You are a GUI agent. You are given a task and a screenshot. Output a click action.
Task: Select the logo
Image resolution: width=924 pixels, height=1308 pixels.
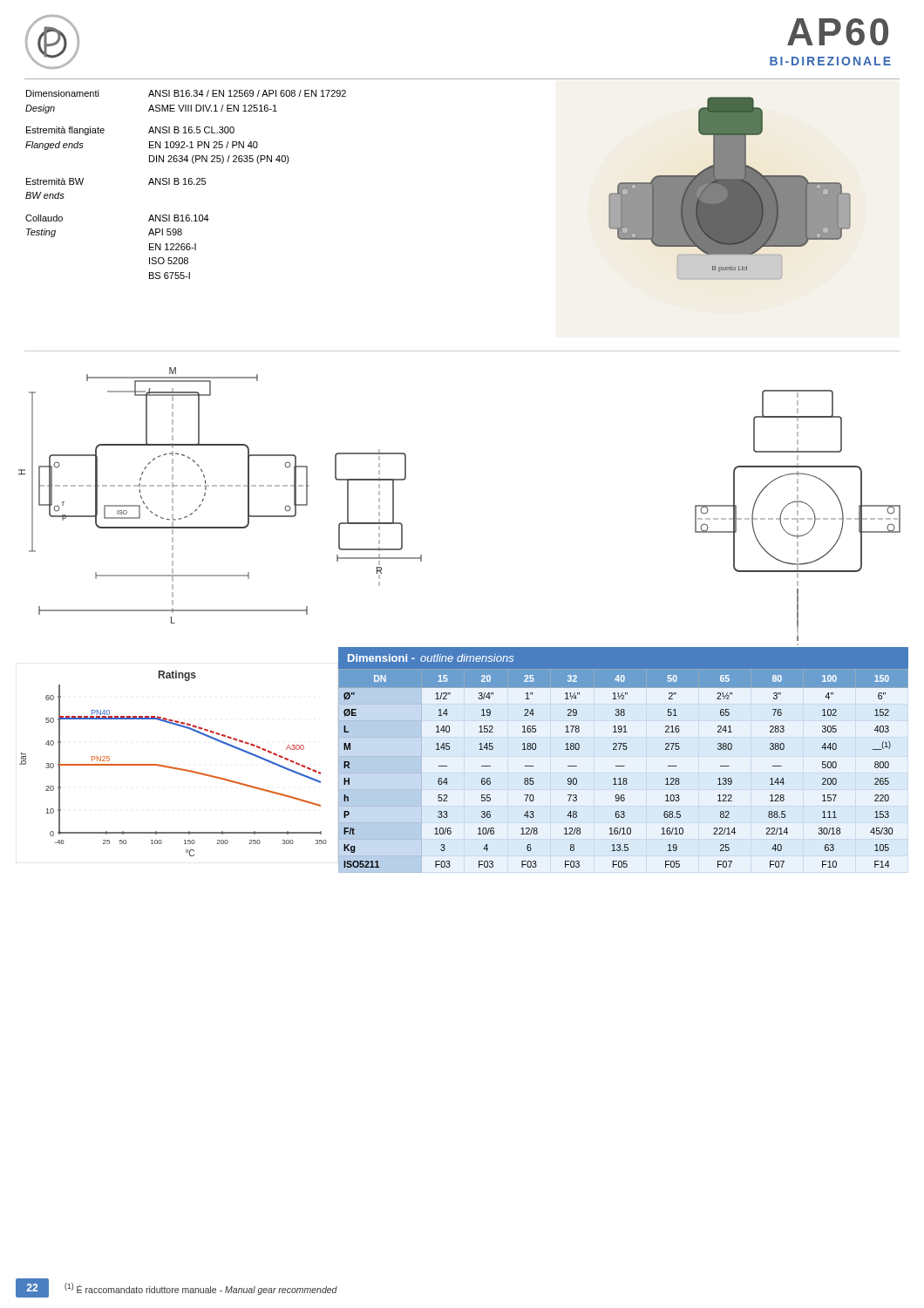pyautogui.click(x=52, y=42)
